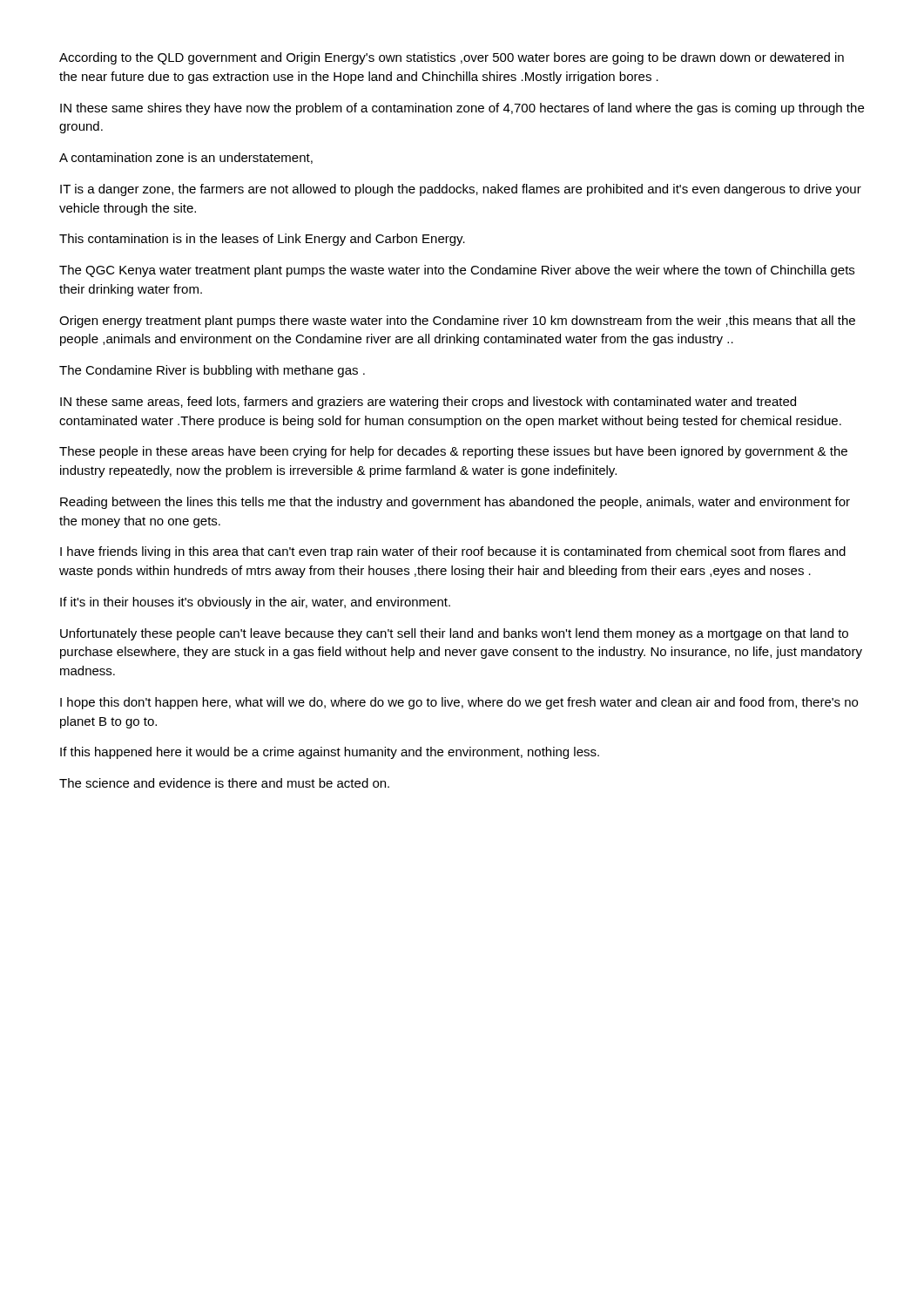Find the text block that says "If this happened here it would be a"

pos(330,752)
